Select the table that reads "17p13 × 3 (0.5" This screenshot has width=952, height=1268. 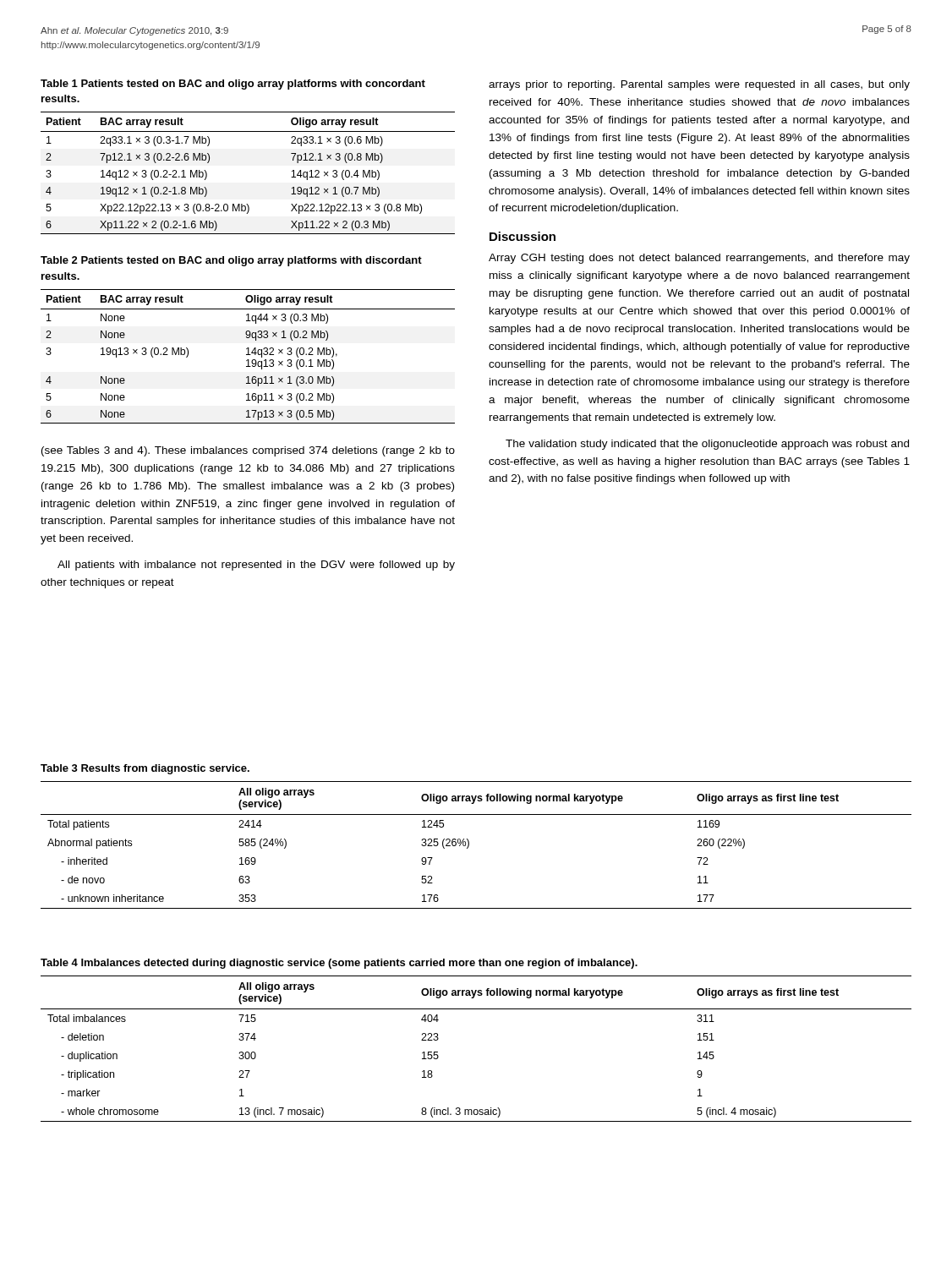(248, 338)
